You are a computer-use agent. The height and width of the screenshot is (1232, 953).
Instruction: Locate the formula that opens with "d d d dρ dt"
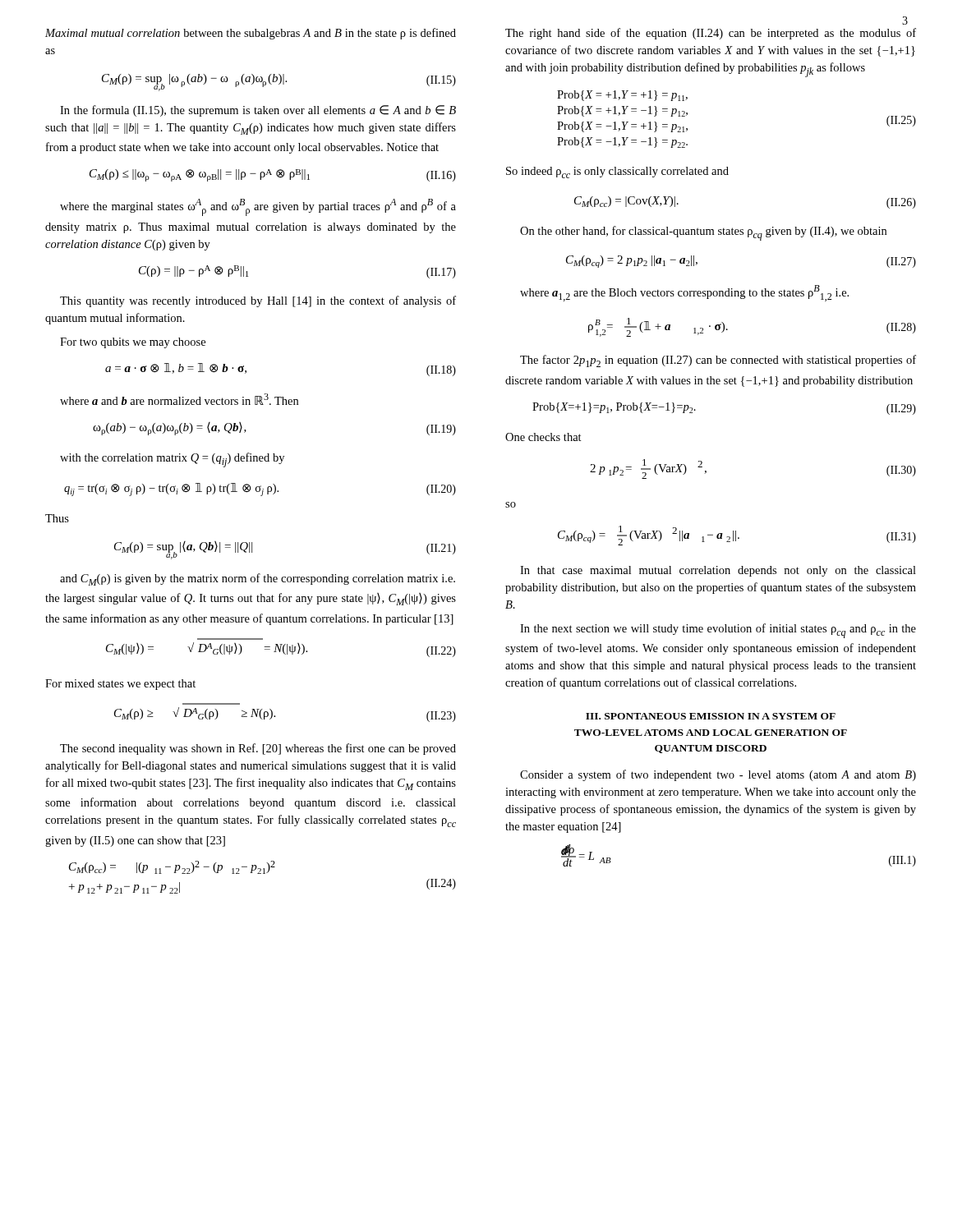click(569, 855)
